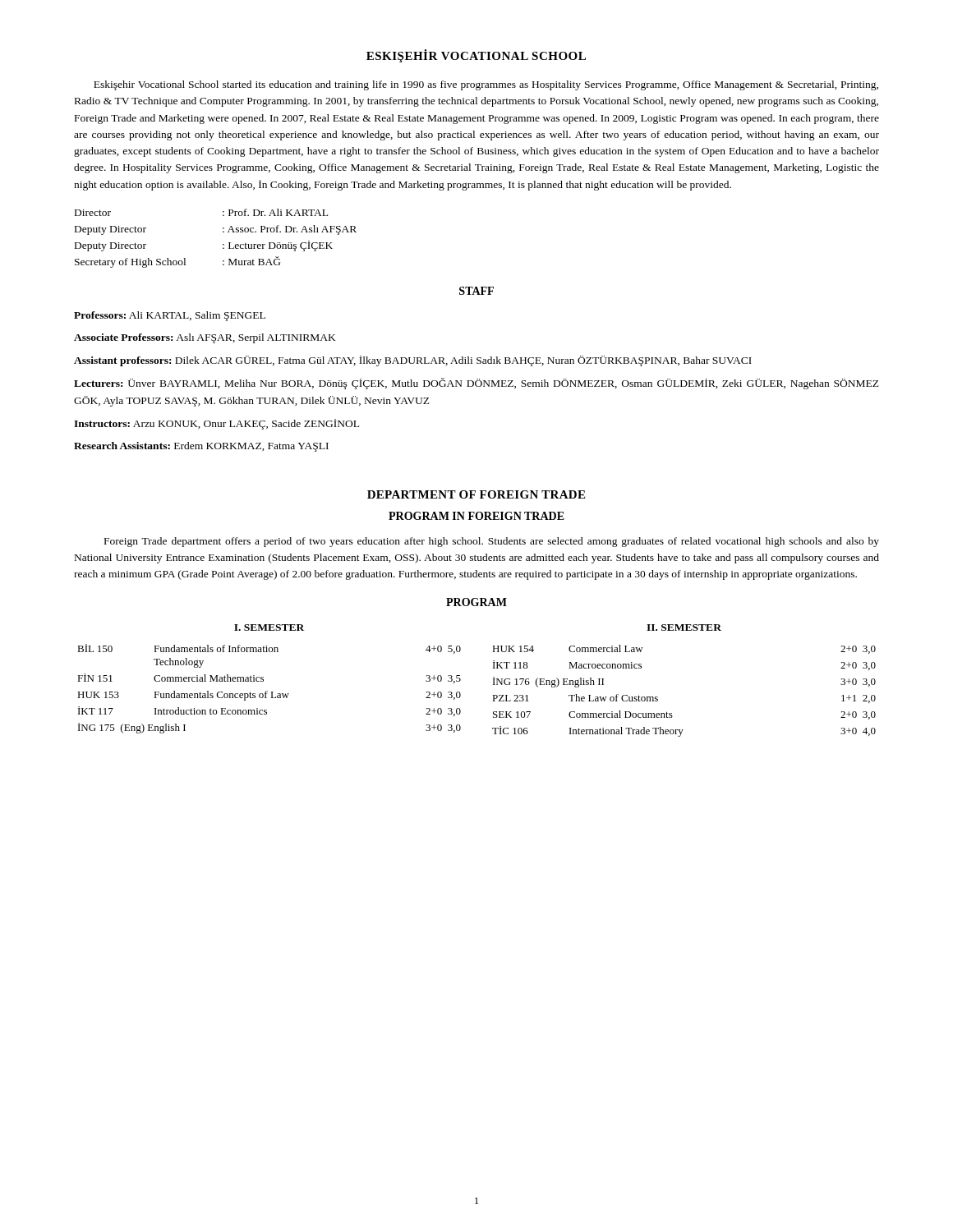
Task: Click on the block starting "Lecturers: Ünver BAYRAMLI,"
Action: tap(476, 392)
